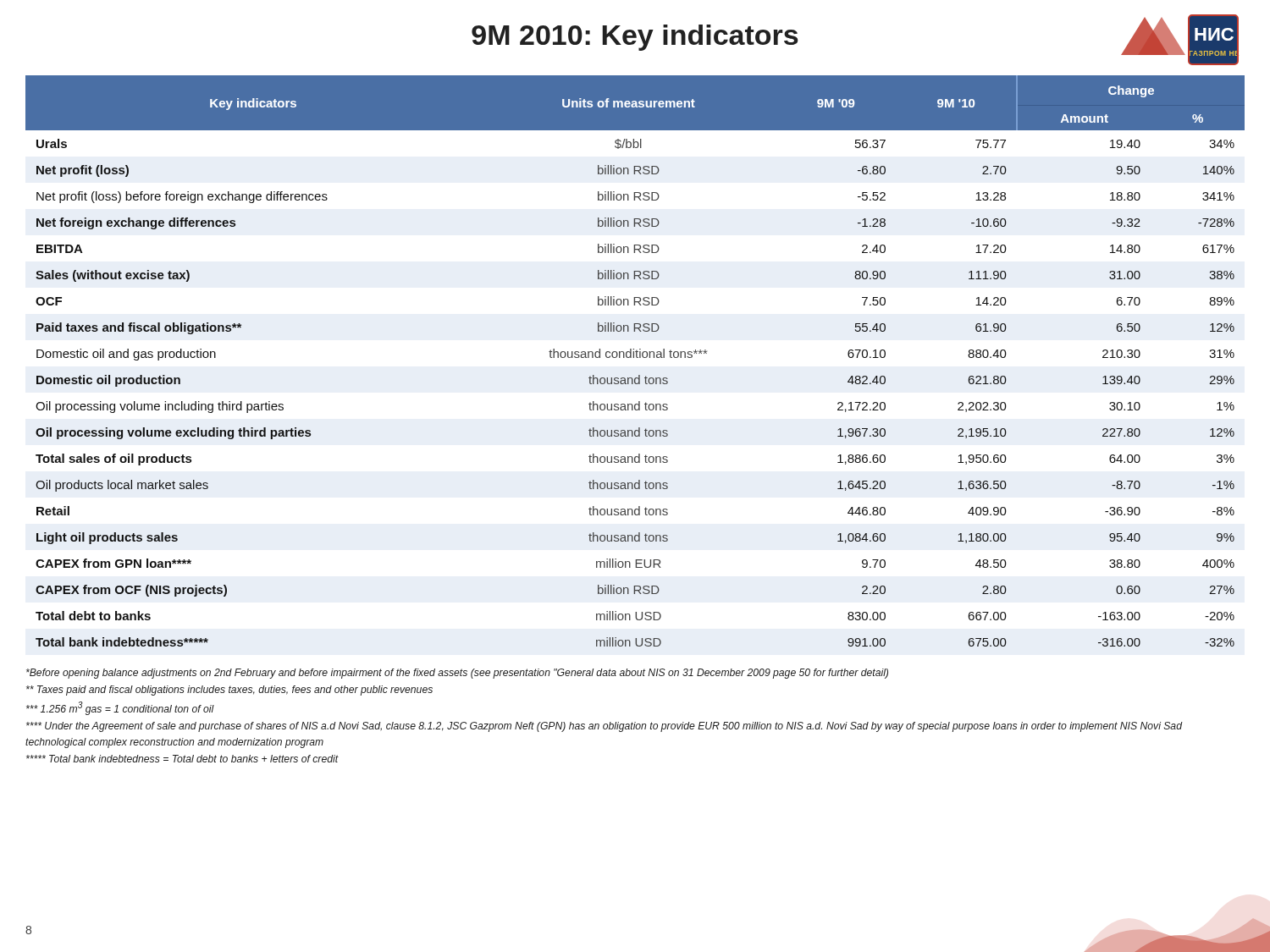Click on the footnote that says "1.256 m3 gas = 1"
This screenshot has width=1270, height=952.
click(120, 708)
